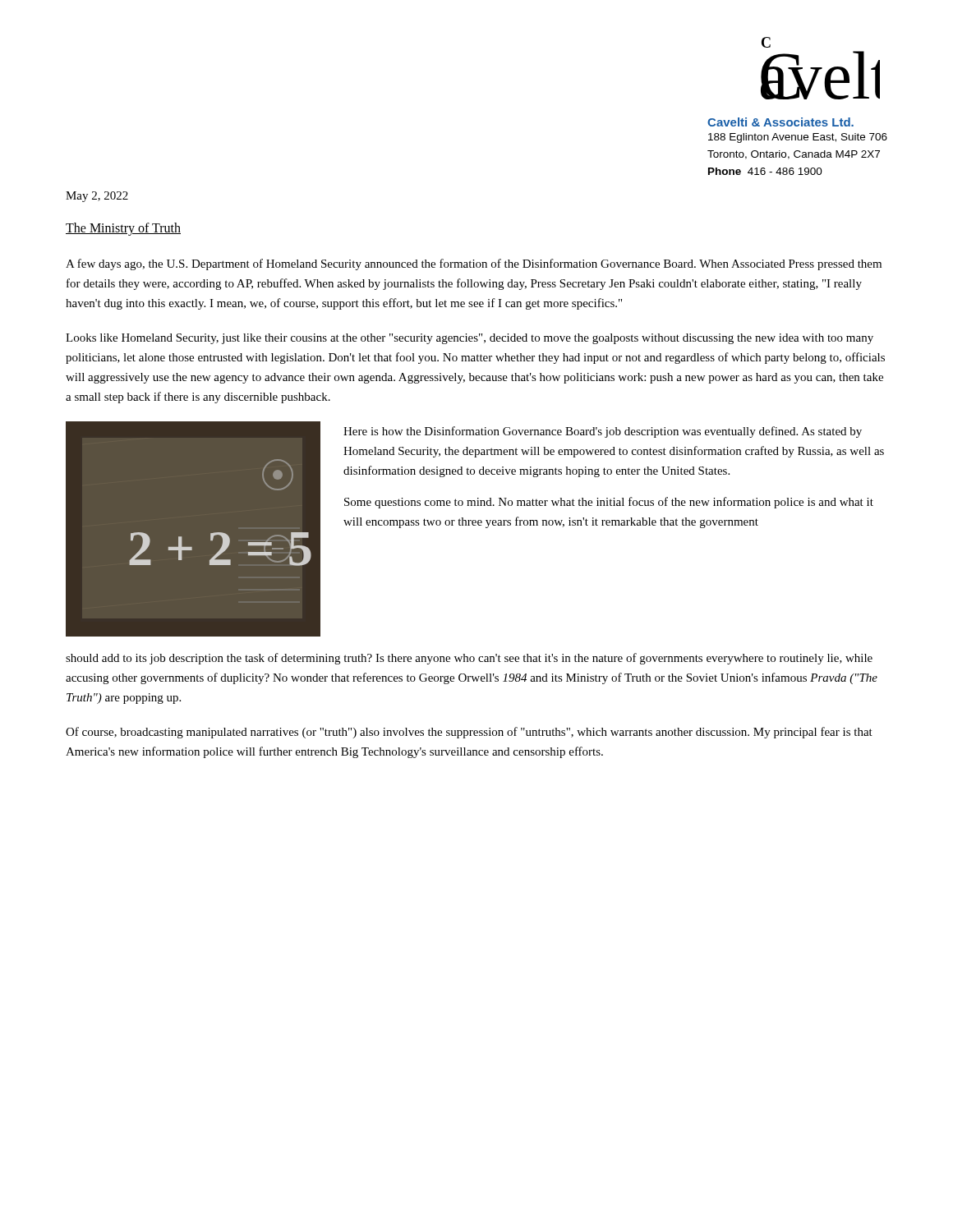This screenshot has height=1232, width=953.
Task: Click on the text block starting "Of course, broadcasting manipulated narratives (or "truth")"
Action: (x=469, y=742)
